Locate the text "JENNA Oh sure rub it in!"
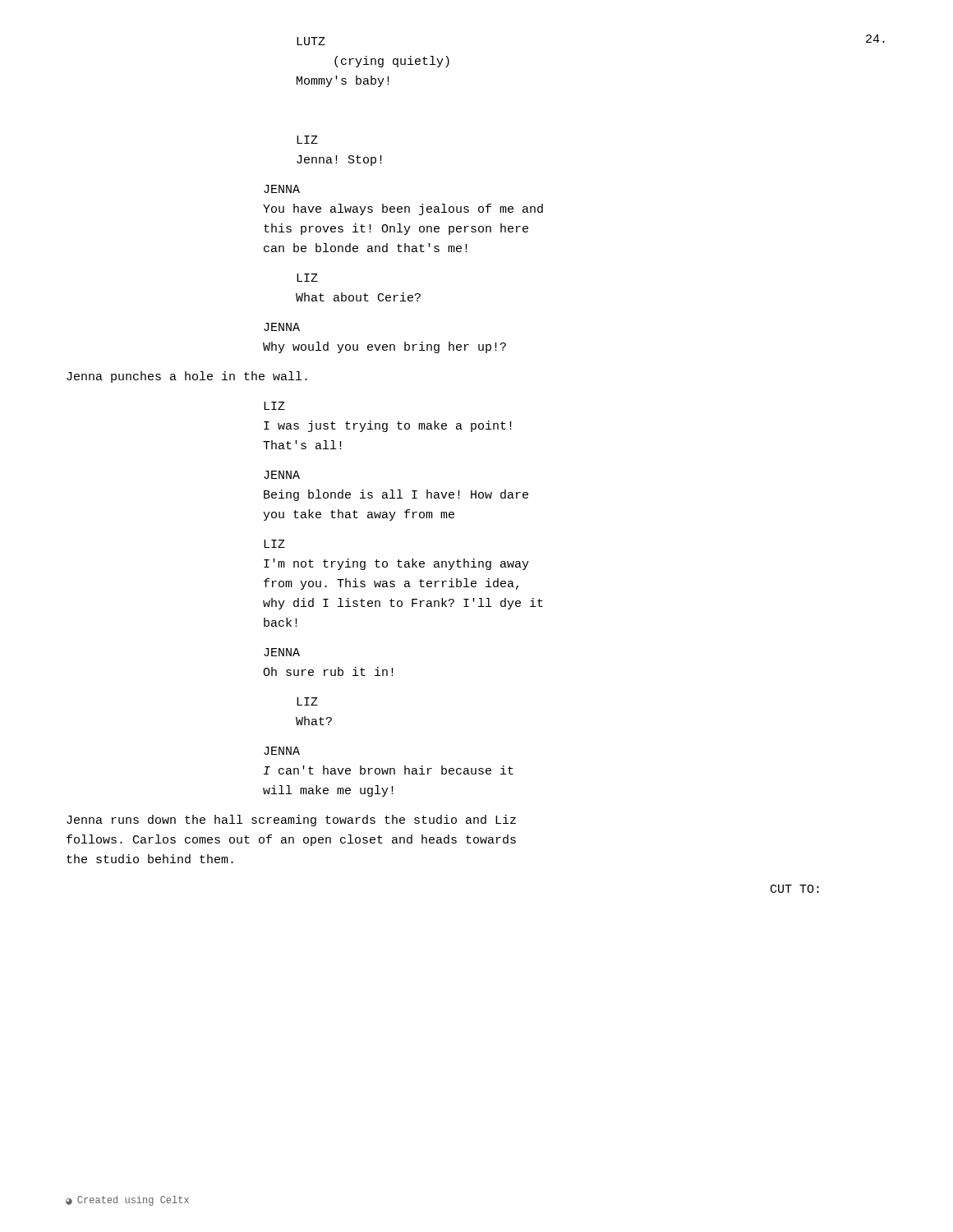The height and width of the screenshot is (1232, 953). point(329,663)
